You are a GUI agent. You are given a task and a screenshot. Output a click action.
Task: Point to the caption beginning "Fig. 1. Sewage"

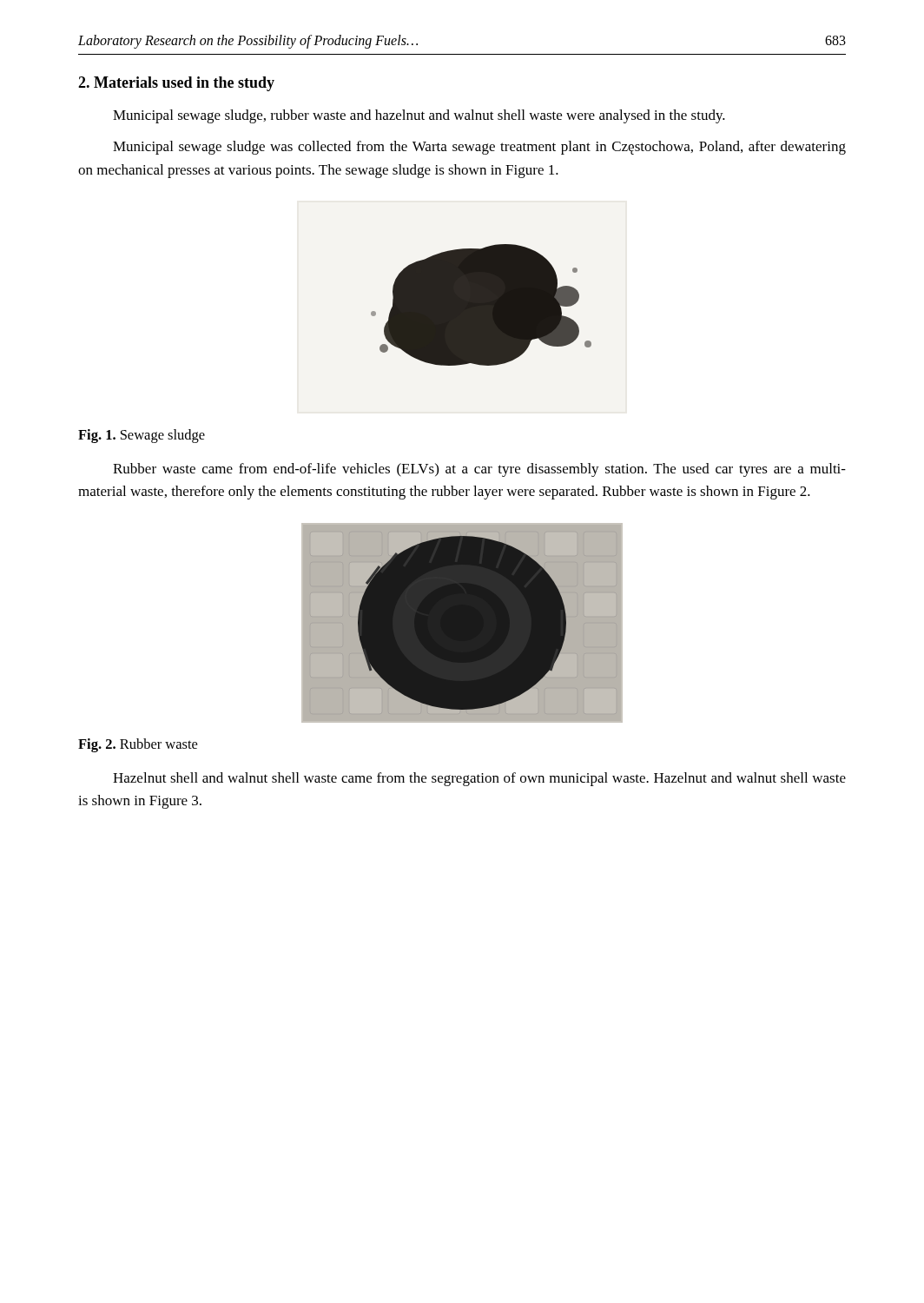click(x=142, y=435)
